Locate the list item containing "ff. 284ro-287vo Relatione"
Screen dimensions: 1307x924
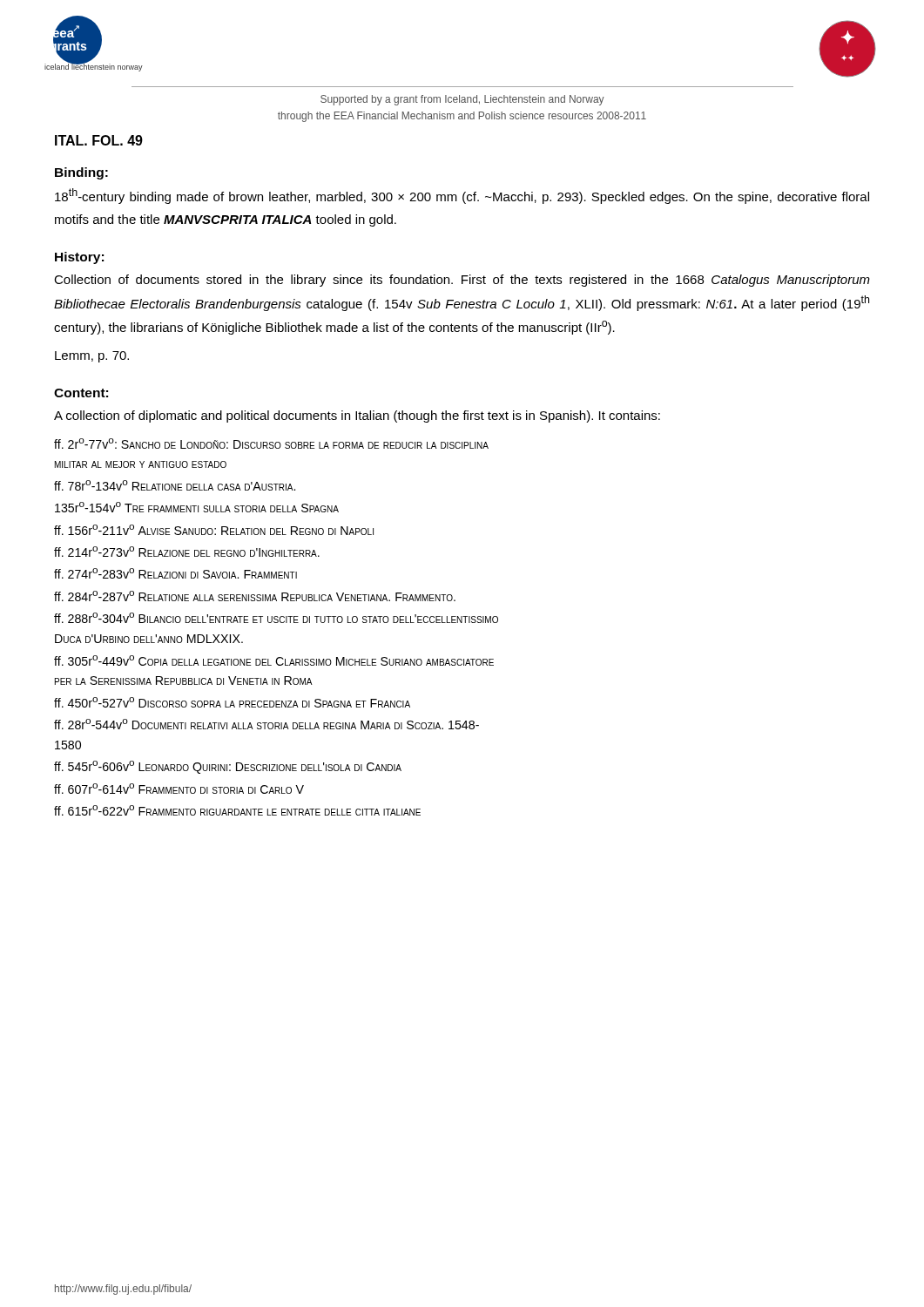coord(255,595)
